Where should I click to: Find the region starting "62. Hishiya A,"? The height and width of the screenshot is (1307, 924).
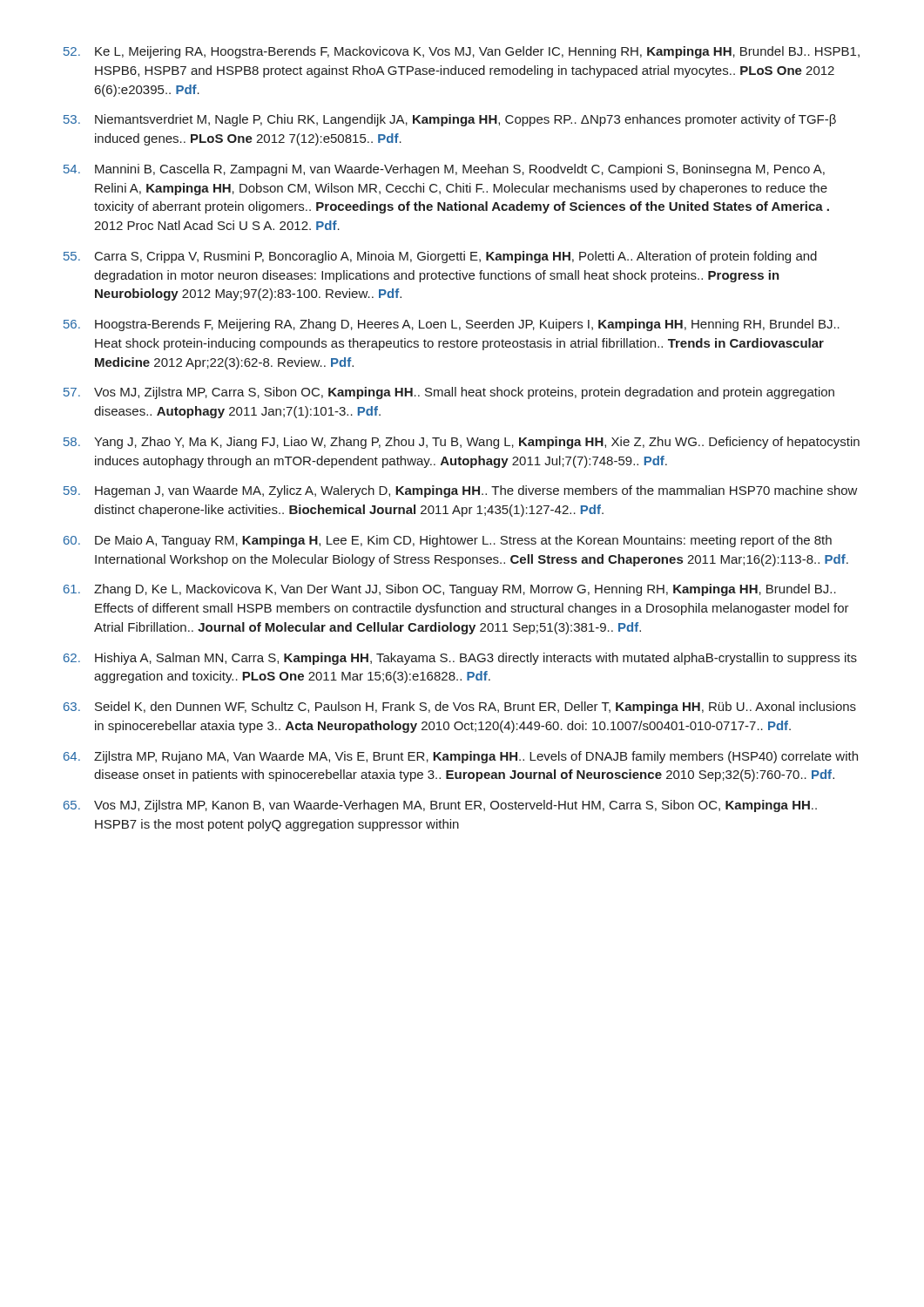(462, 667)
